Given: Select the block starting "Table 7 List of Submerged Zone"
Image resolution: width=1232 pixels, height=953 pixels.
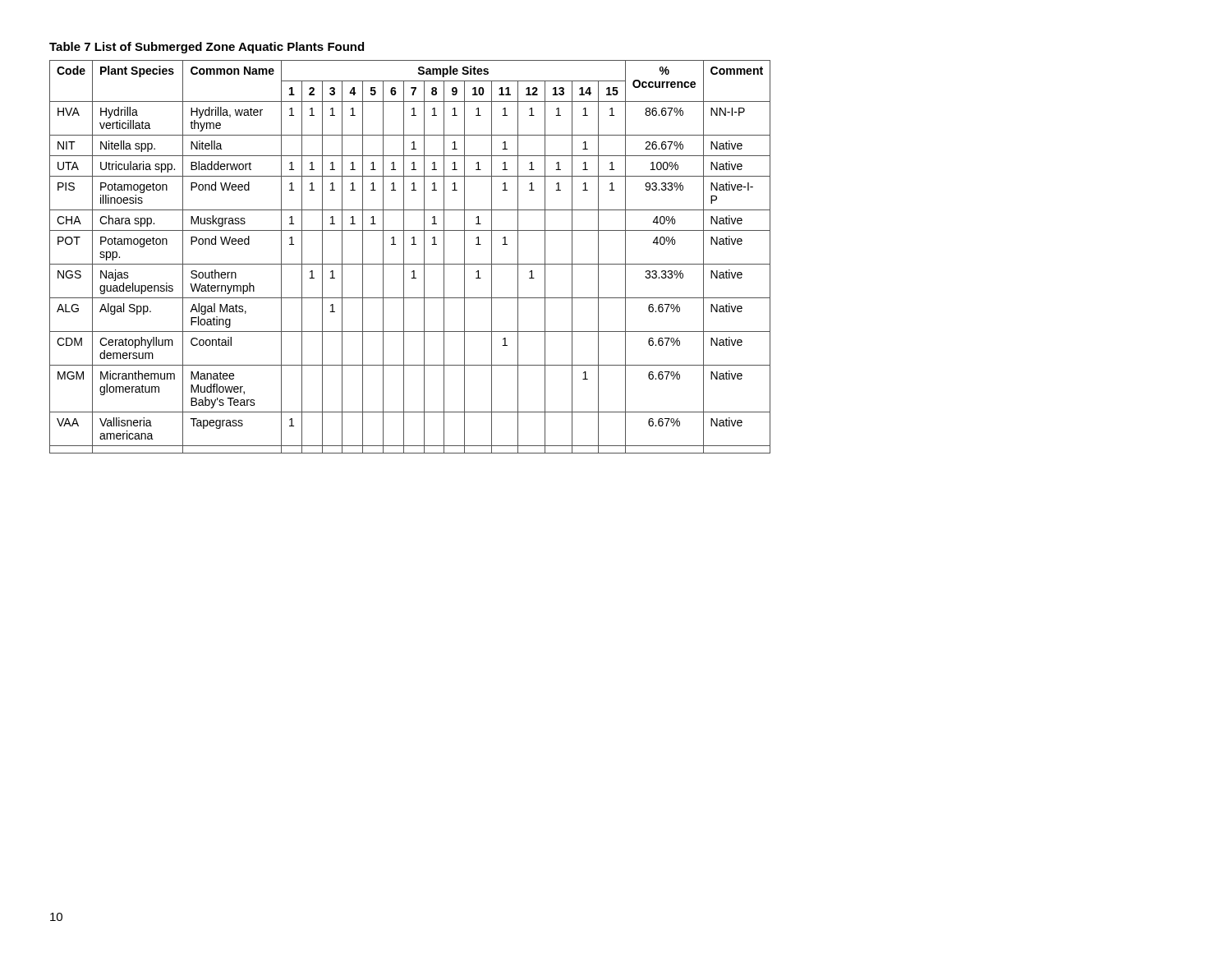Looking at the screenshot, I should point(207,46).
